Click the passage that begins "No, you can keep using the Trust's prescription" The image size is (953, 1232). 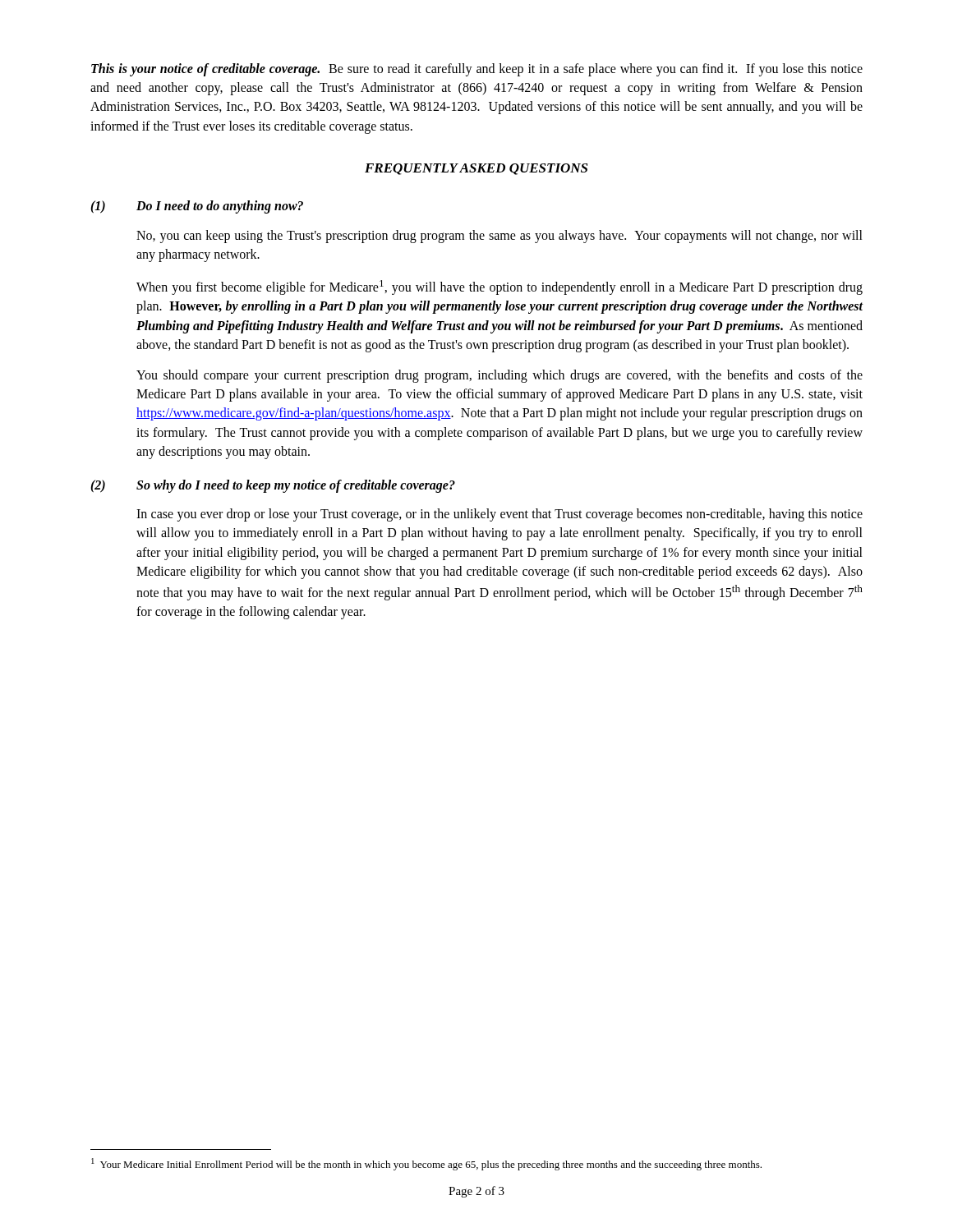coord(500,343)
